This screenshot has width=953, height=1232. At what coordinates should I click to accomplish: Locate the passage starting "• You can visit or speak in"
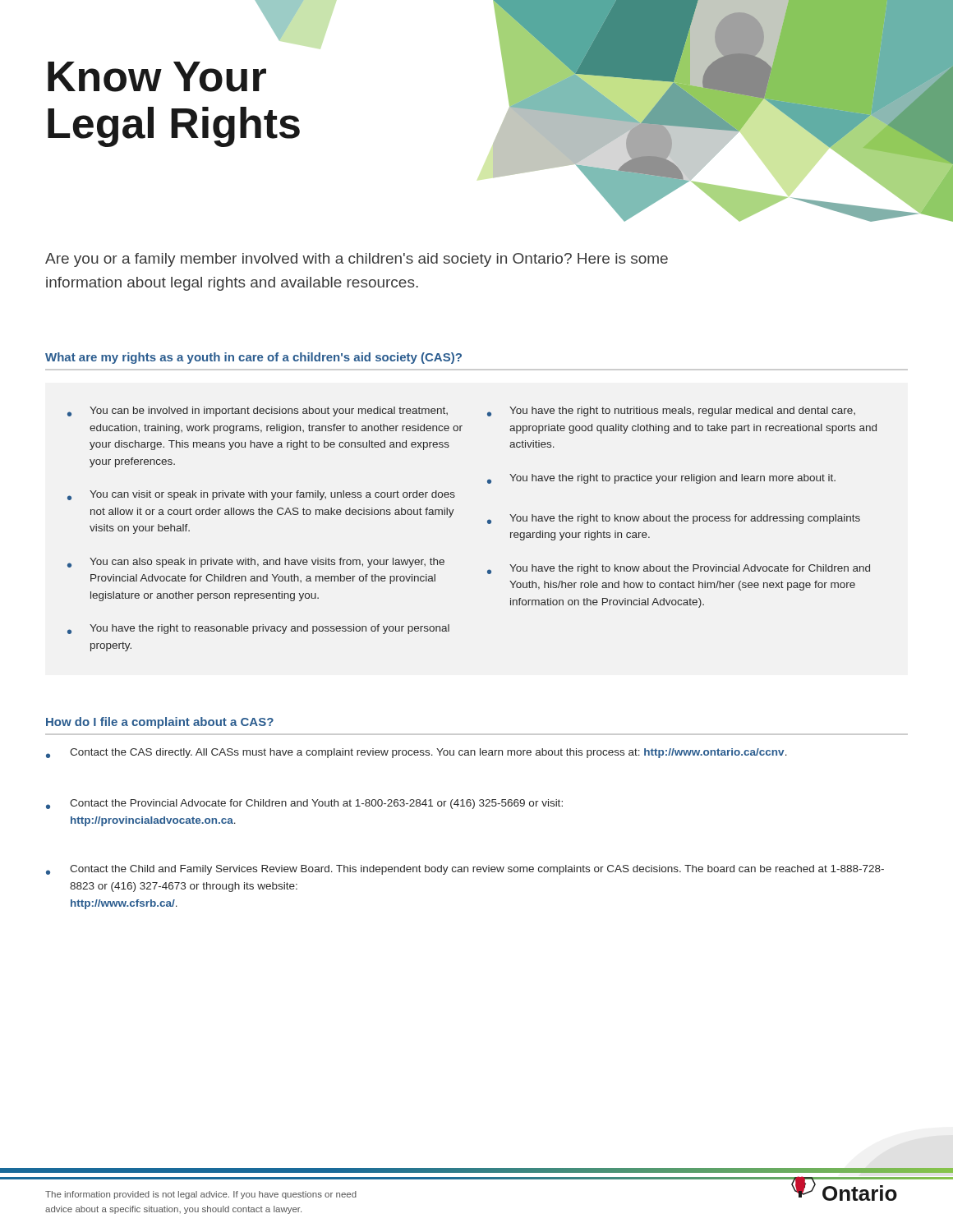[x=265, y=512]
